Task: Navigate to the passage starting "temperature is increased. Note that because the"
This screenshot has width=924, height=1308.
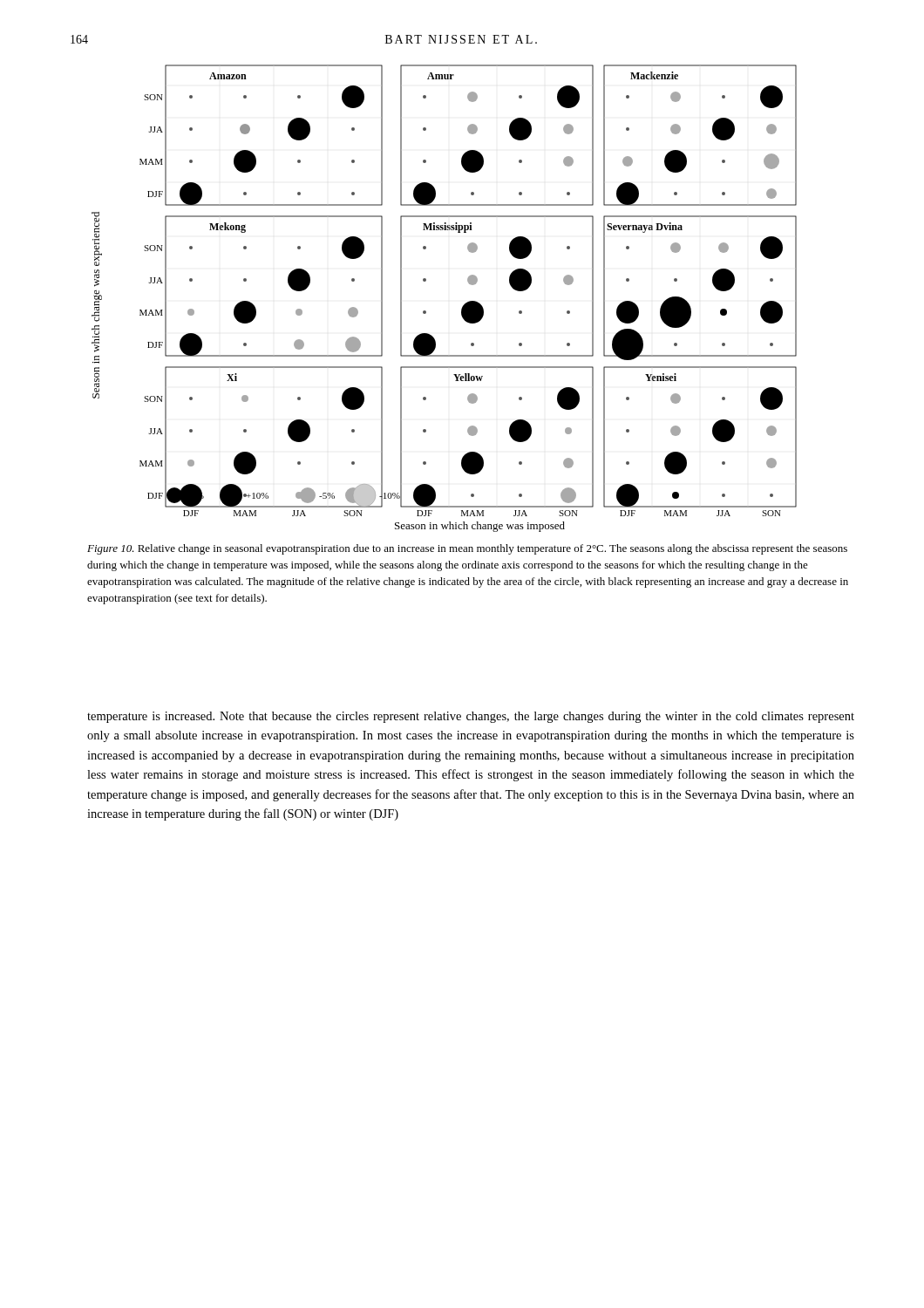Action: coord(471,765)
